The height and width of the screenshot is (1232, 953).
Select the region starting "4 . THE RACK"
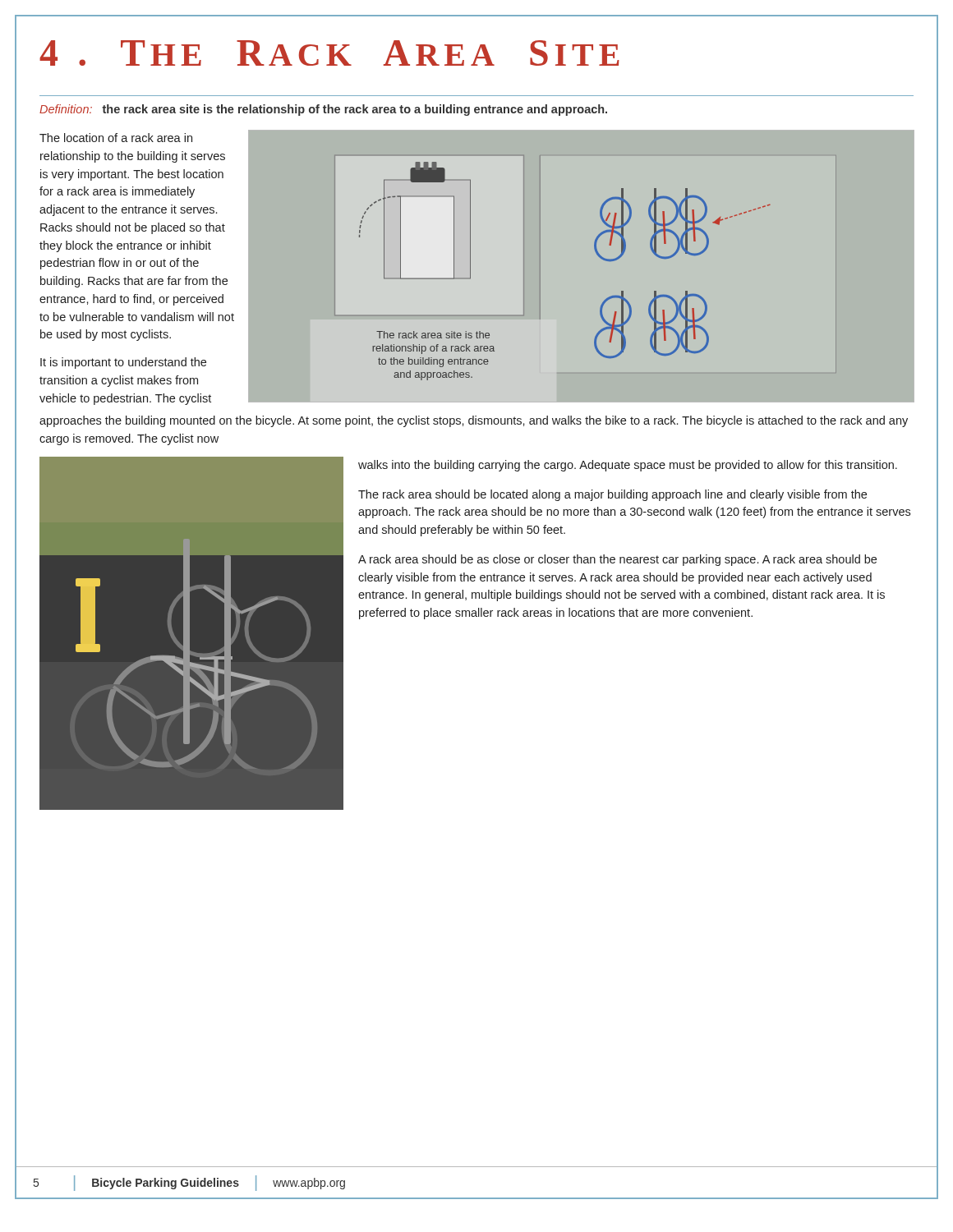point(333,53)
